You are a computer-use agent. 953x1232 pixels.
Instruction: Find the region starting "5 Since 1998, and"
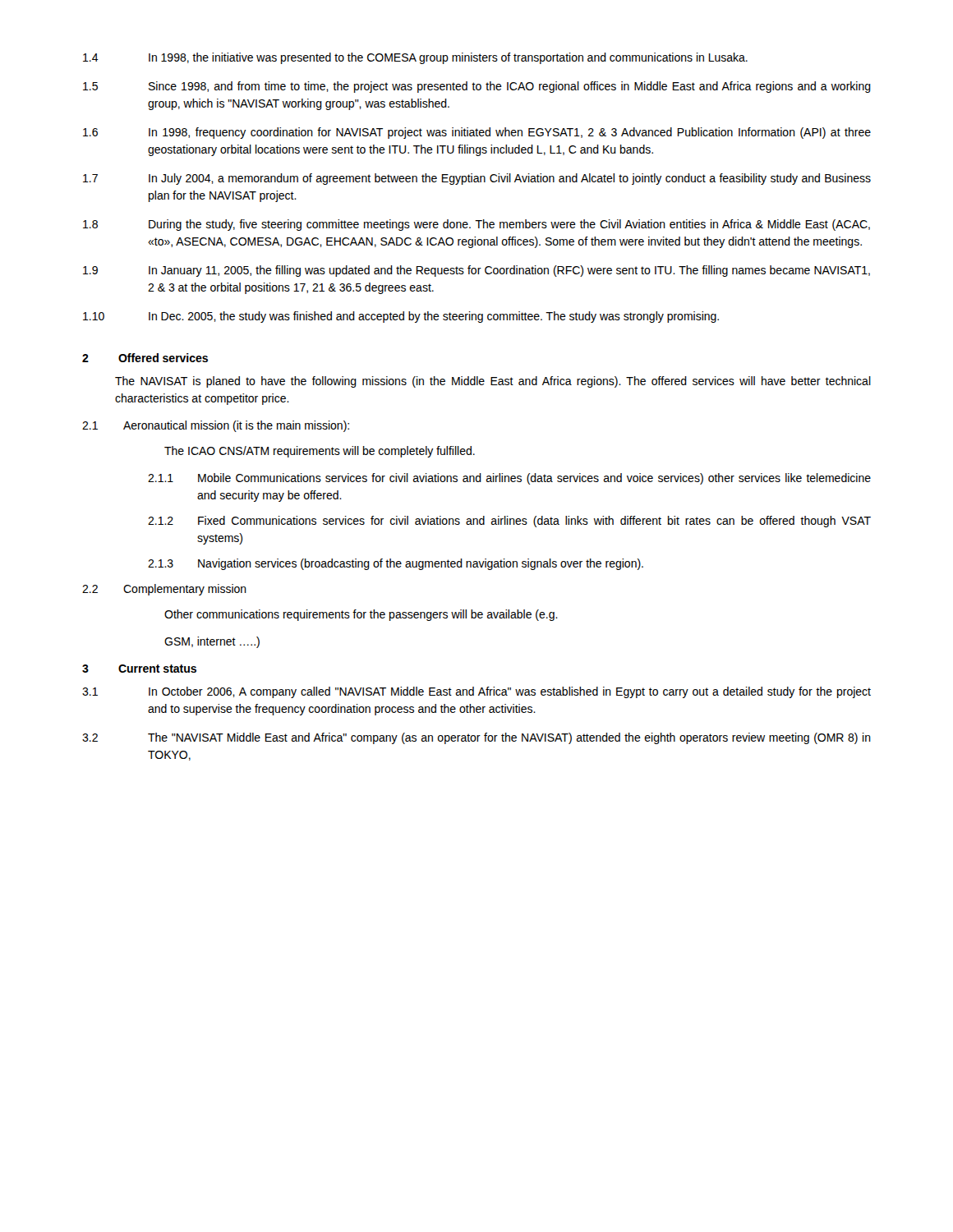click(476, 95)
